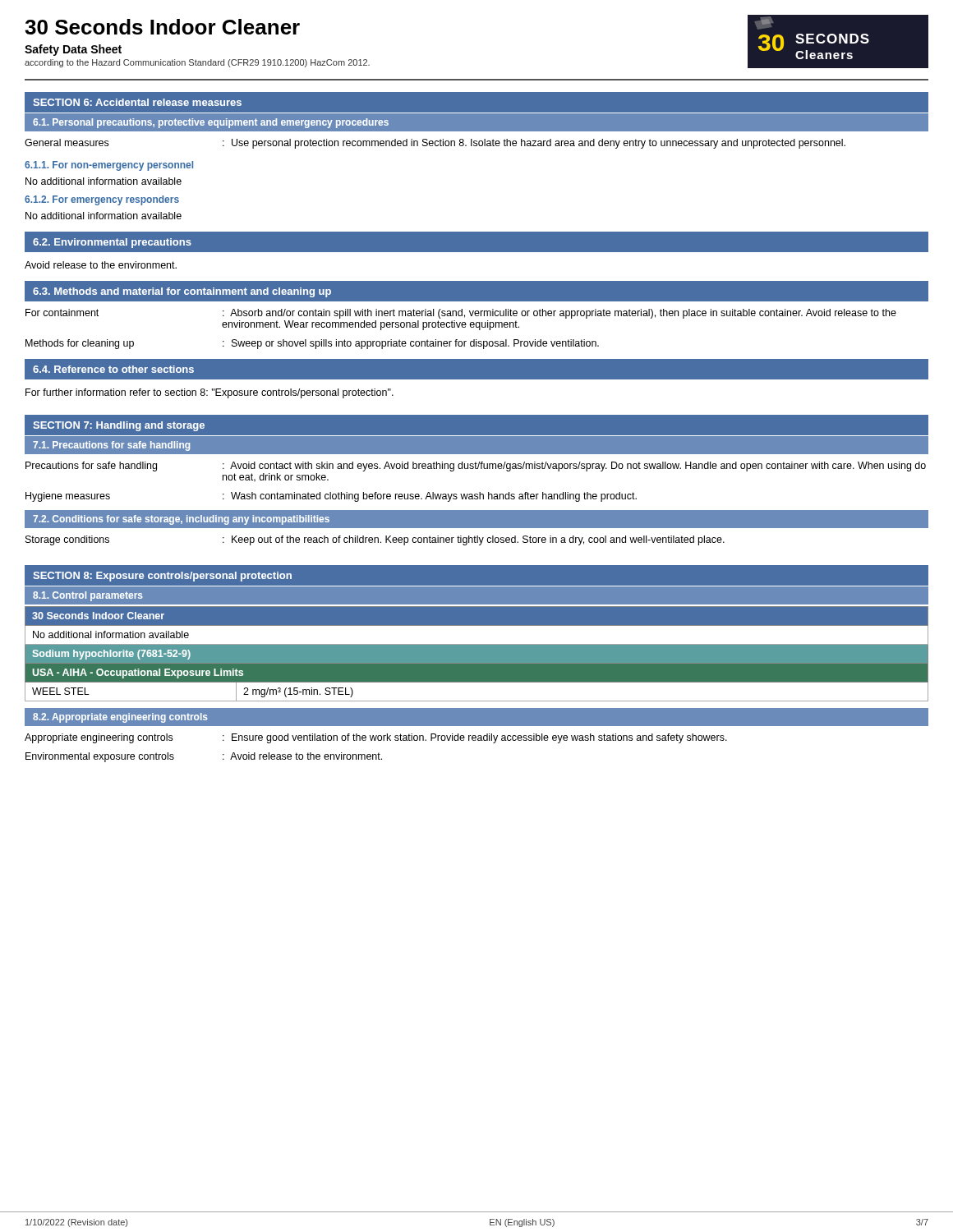
Task: Find the block on this page that starts "Precautions for safe handling : Avoid contact with"
Action: 476,471
